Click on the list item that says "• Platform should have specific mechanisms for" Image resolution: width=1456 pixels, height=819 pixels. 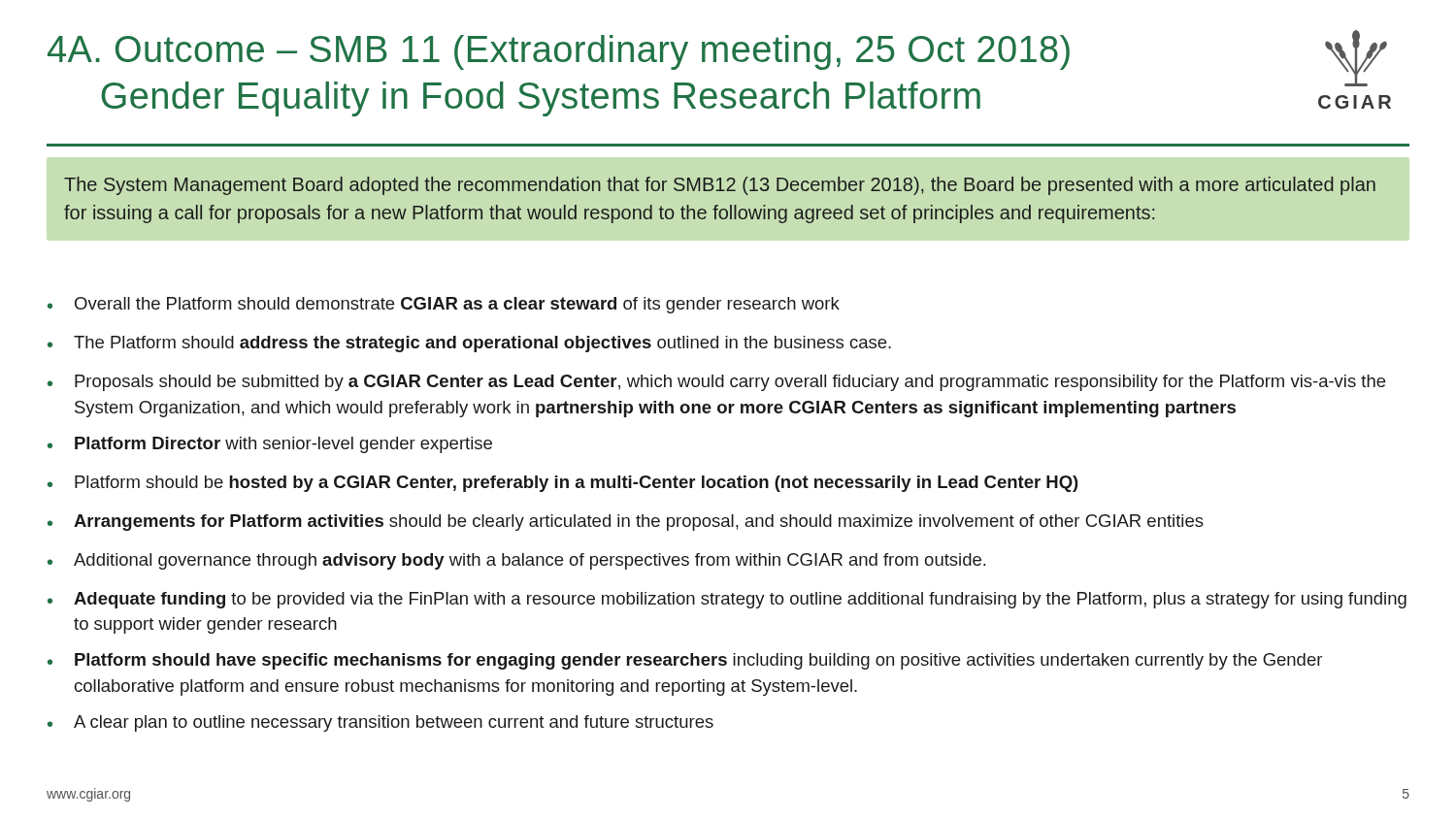point(728,674)
